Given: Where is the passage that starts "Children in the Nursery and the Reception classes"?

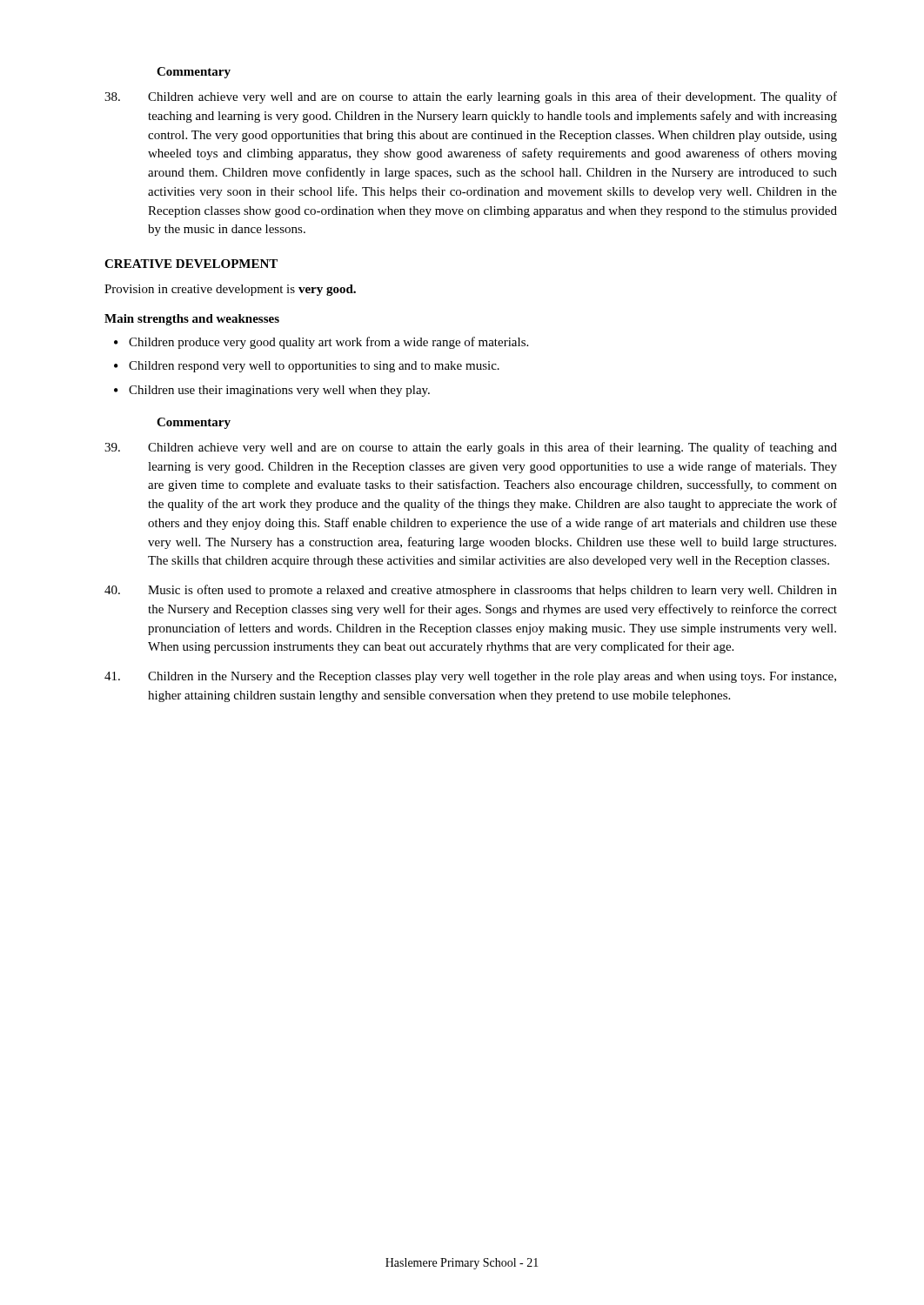Looking at the screenshot, I should pyautogui.click(x=471, y=686).
